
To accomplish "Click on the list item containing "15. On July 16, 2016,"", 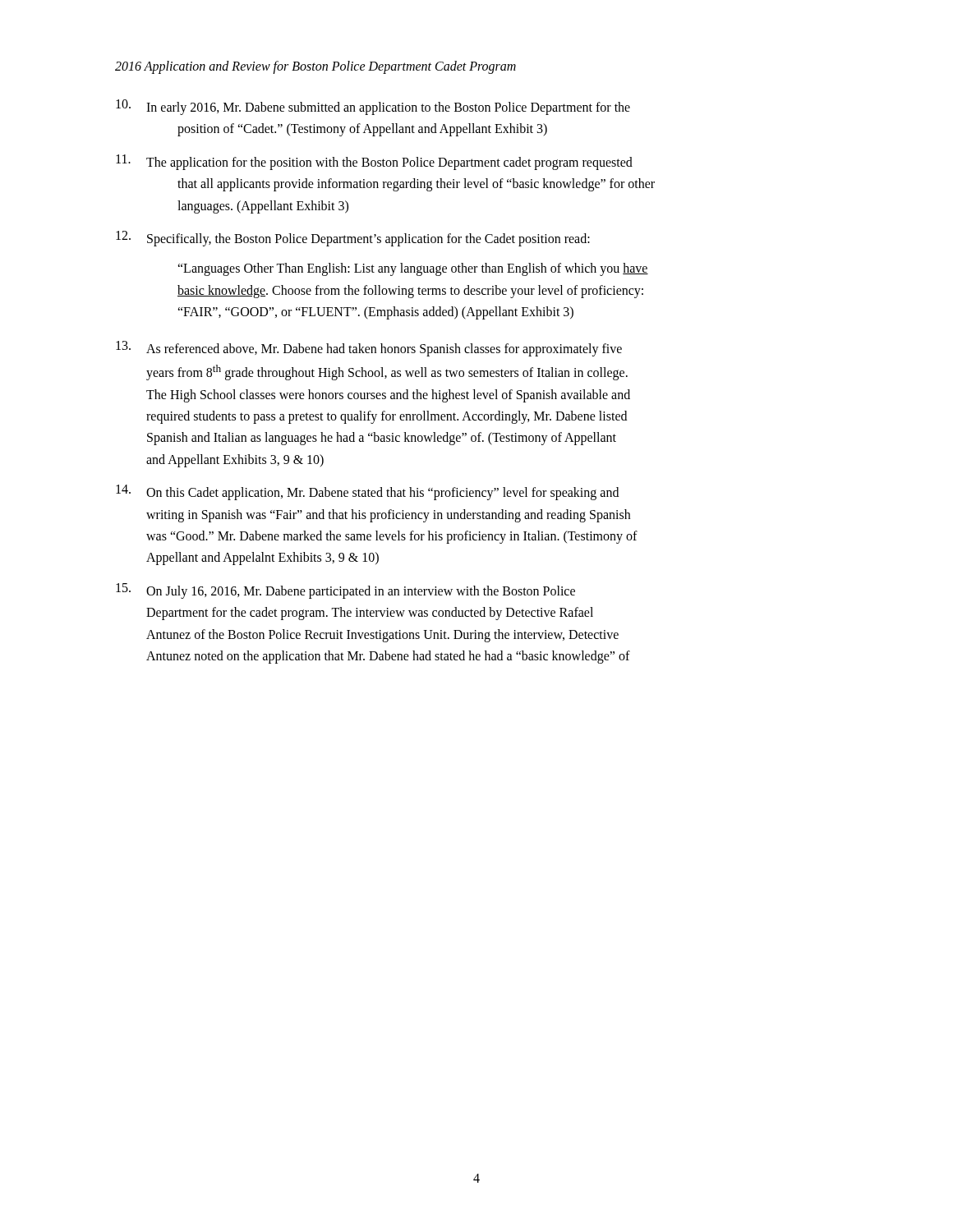I will pos(476,624).
